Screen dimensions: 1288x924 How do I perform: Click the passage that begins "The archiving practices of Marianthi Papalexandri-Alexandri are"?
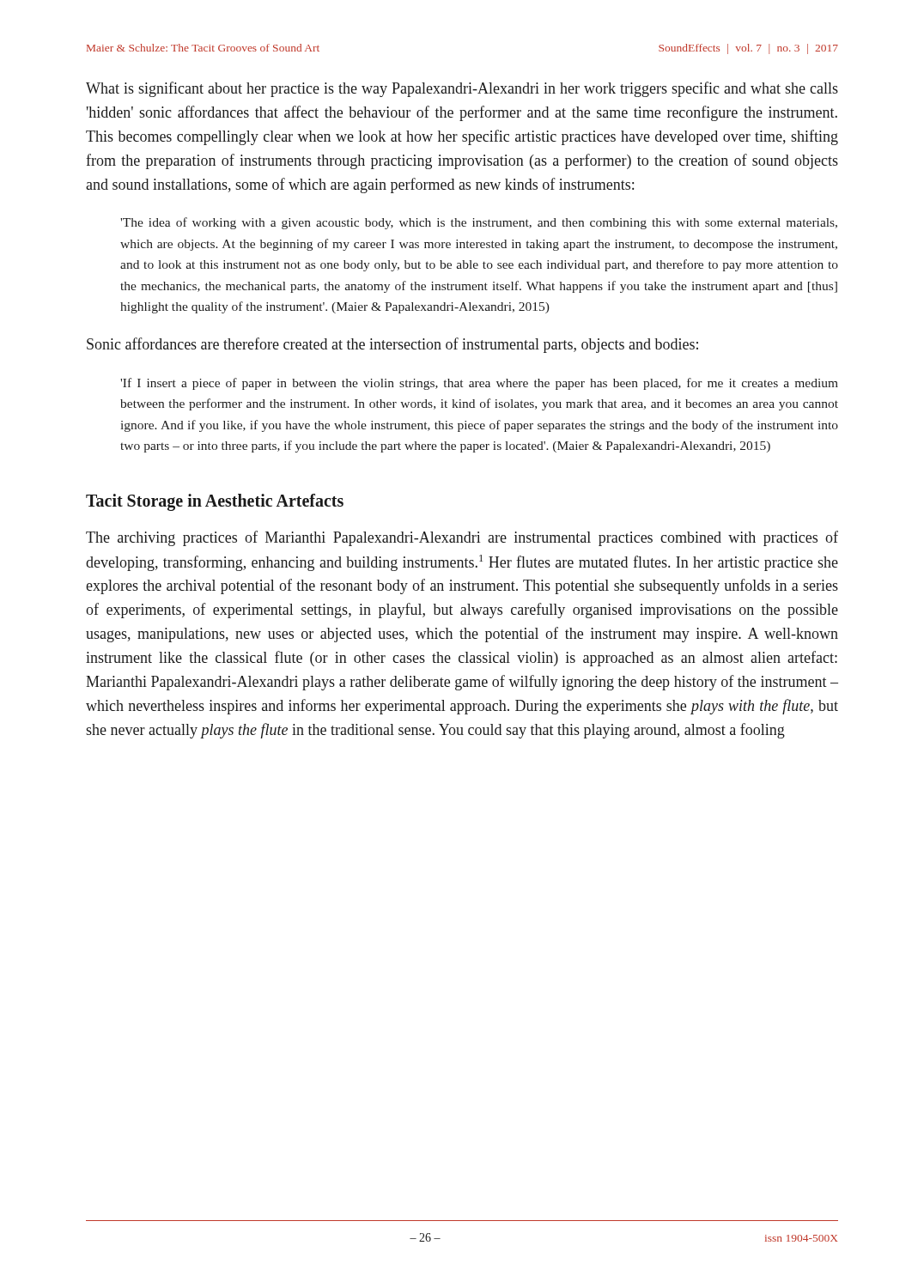[462, 634]
